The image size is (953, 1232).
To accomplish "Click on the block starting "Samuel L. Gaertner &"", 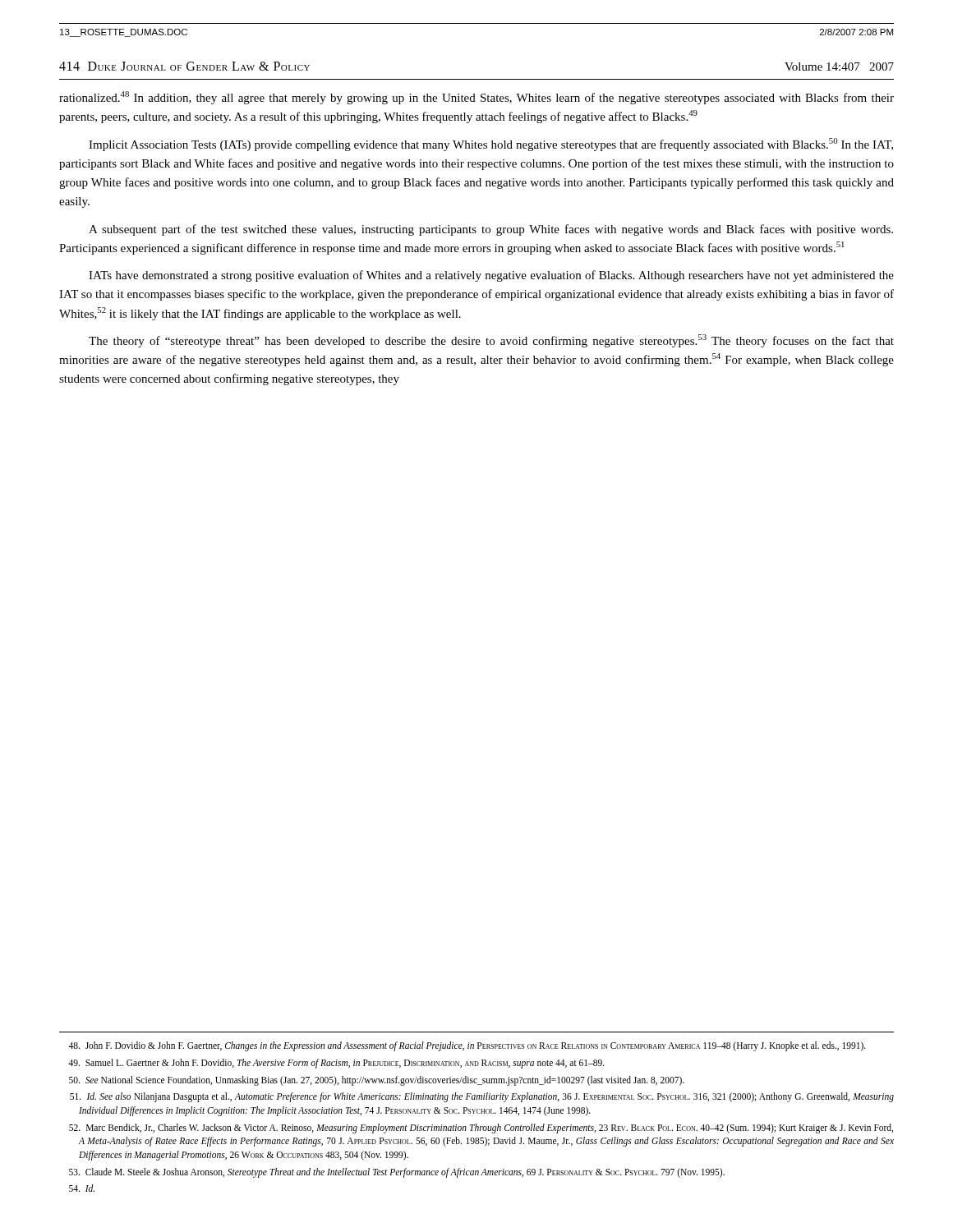I will (332, 1063).
